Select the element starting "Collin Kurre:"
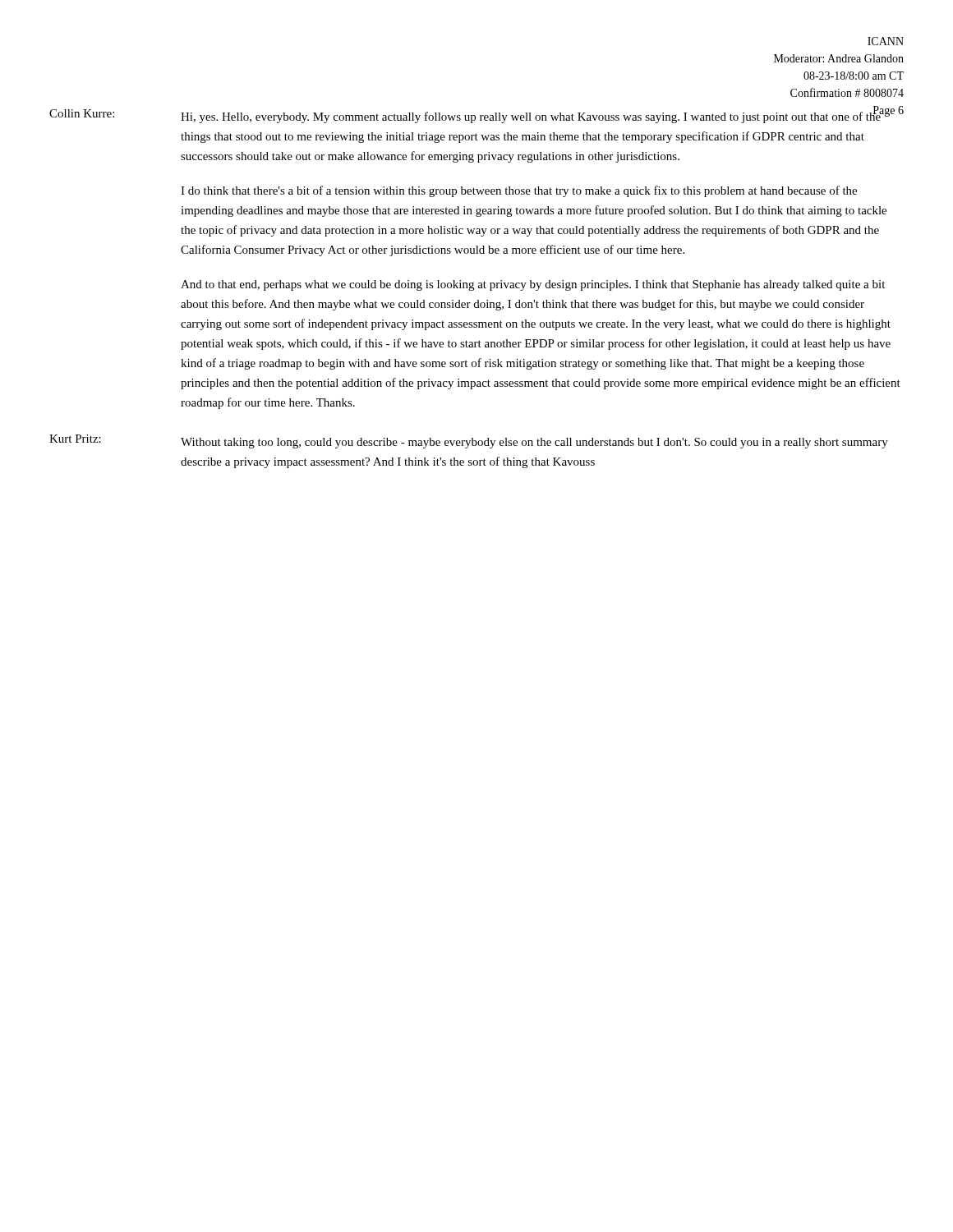This screenshot has height=1232, width=953. [82, 113]
